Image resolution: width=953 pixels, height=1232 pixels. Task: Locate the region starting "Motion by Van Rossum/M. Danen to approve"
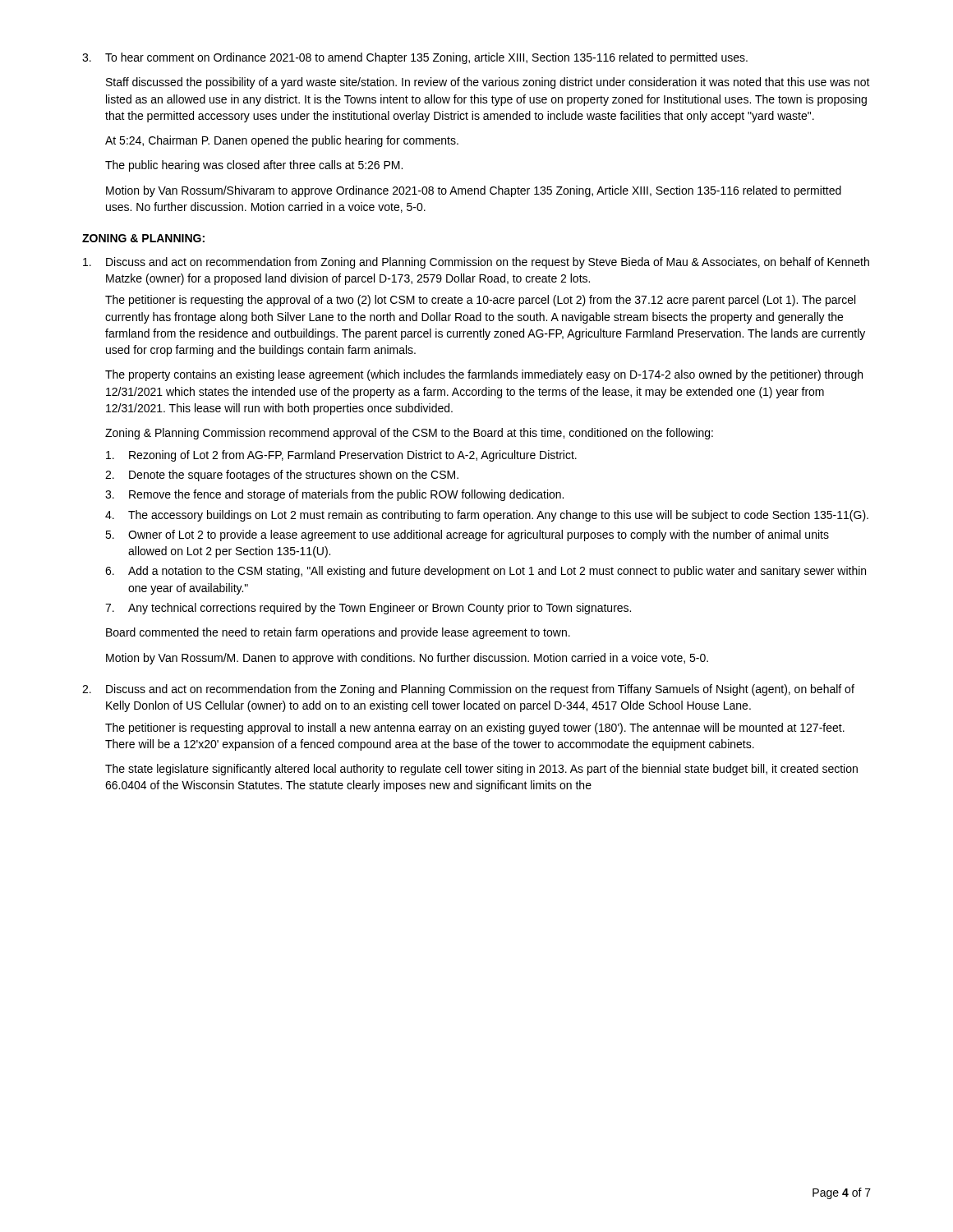coord(407,658)
